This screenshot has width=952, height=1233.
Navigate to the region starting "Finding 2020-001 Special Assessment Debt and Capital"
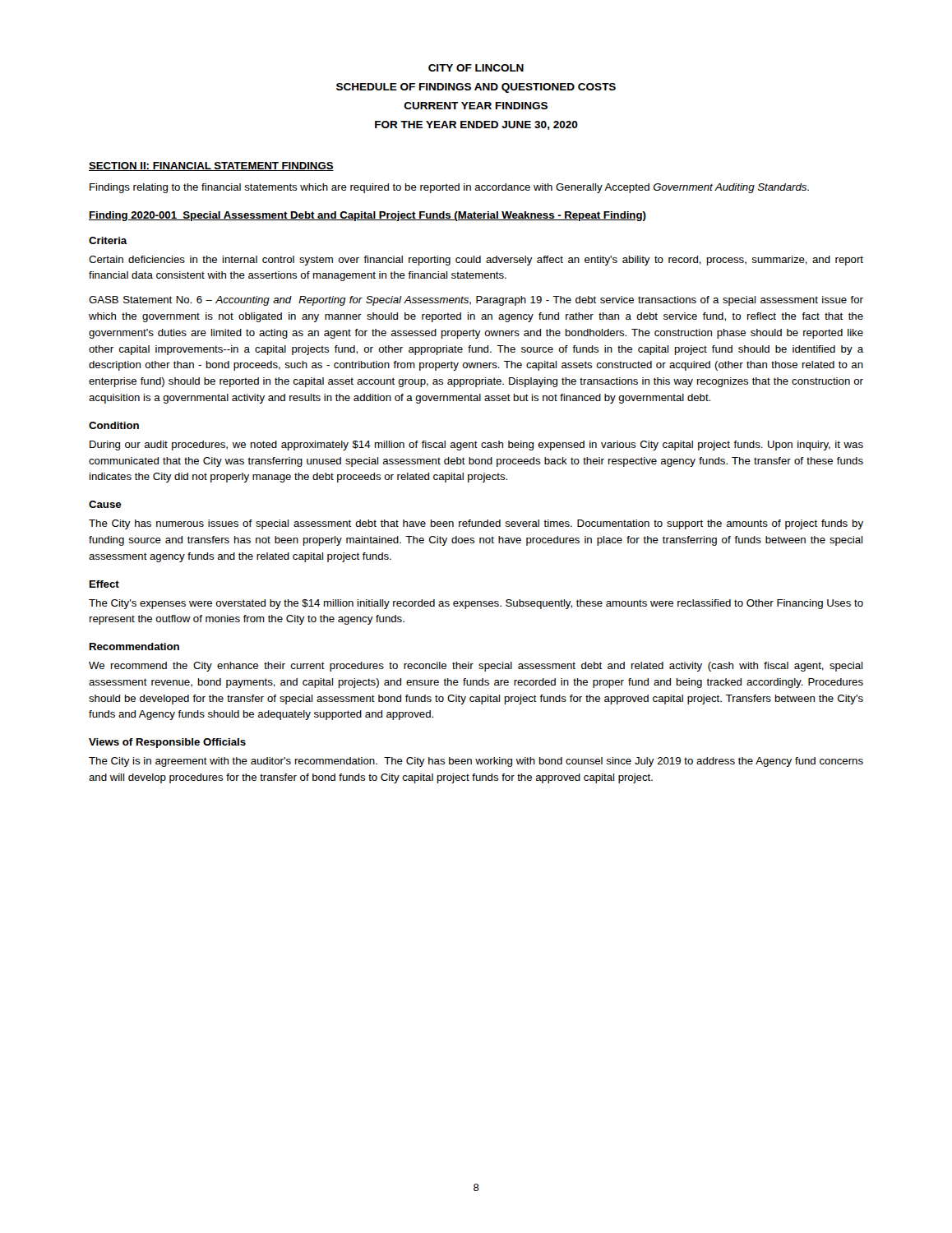coord(367,215)
